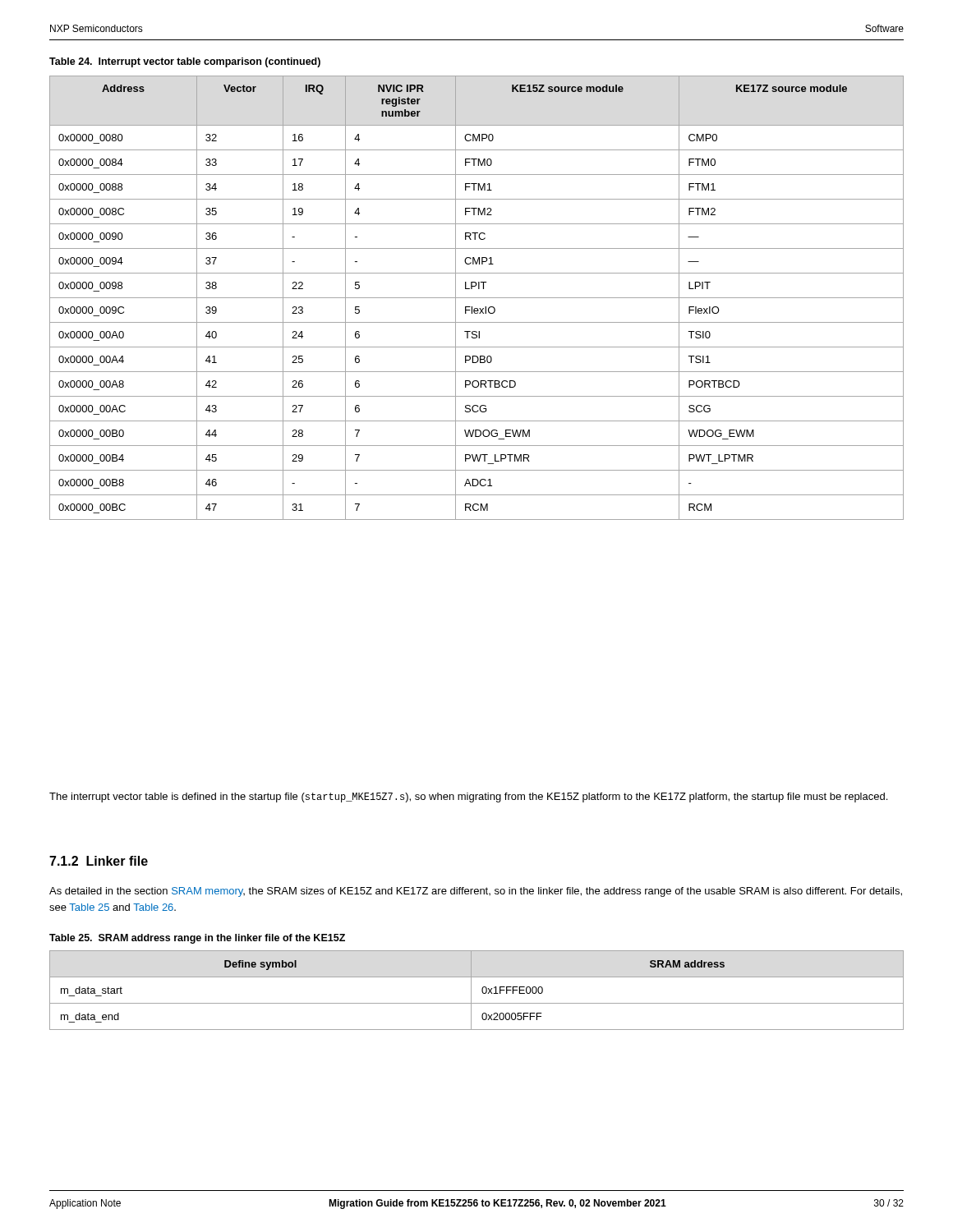
Task: Click on the text block starting "7.1.2 Linker file"
Action: [x=99, y=861]
